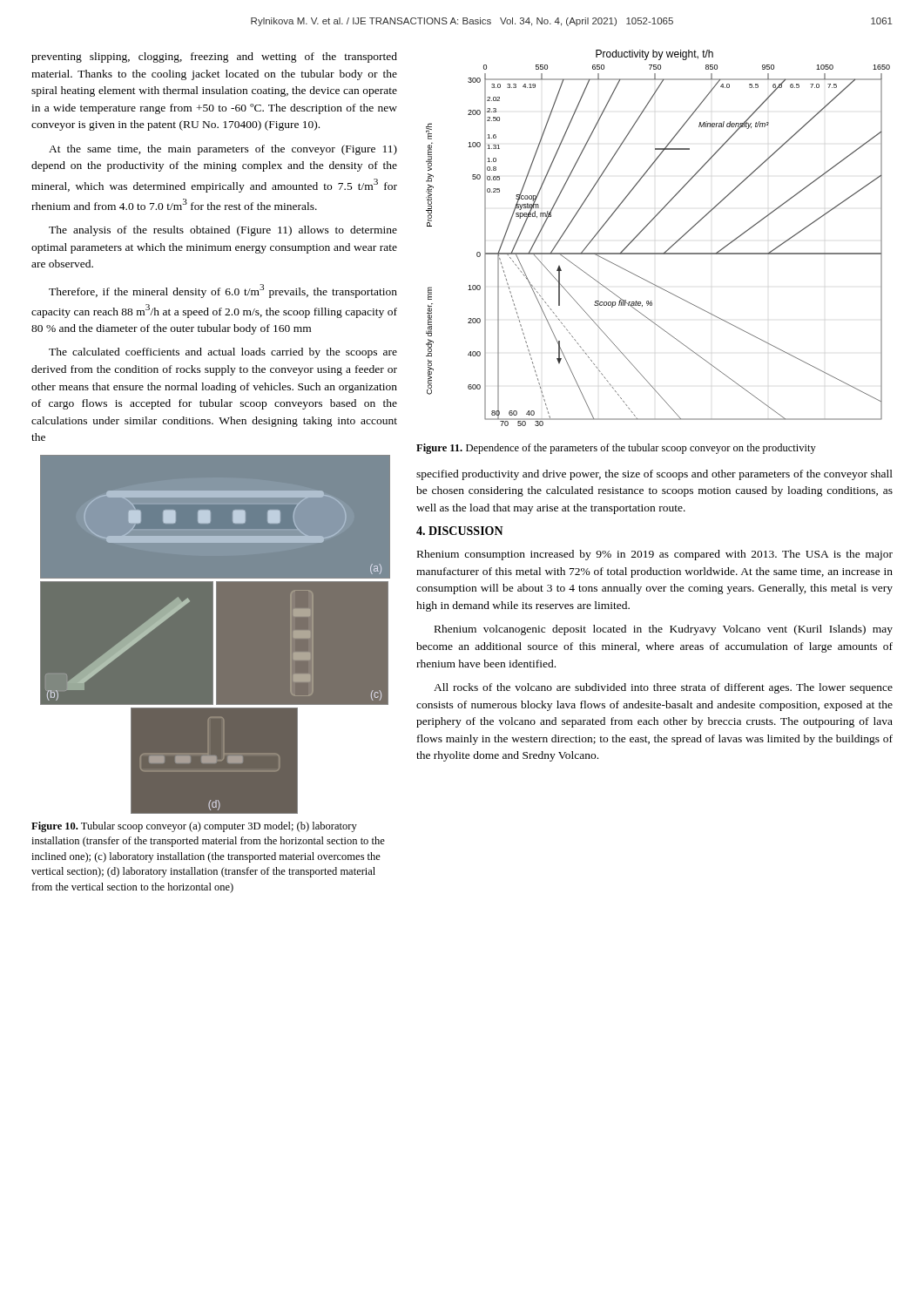Screen dimensions: 1307x924
Task: Where is the caption that starts "Figure 10. Tubular scoop conveyor (a) computer 3D"?
Action: [x=208, y=856]
